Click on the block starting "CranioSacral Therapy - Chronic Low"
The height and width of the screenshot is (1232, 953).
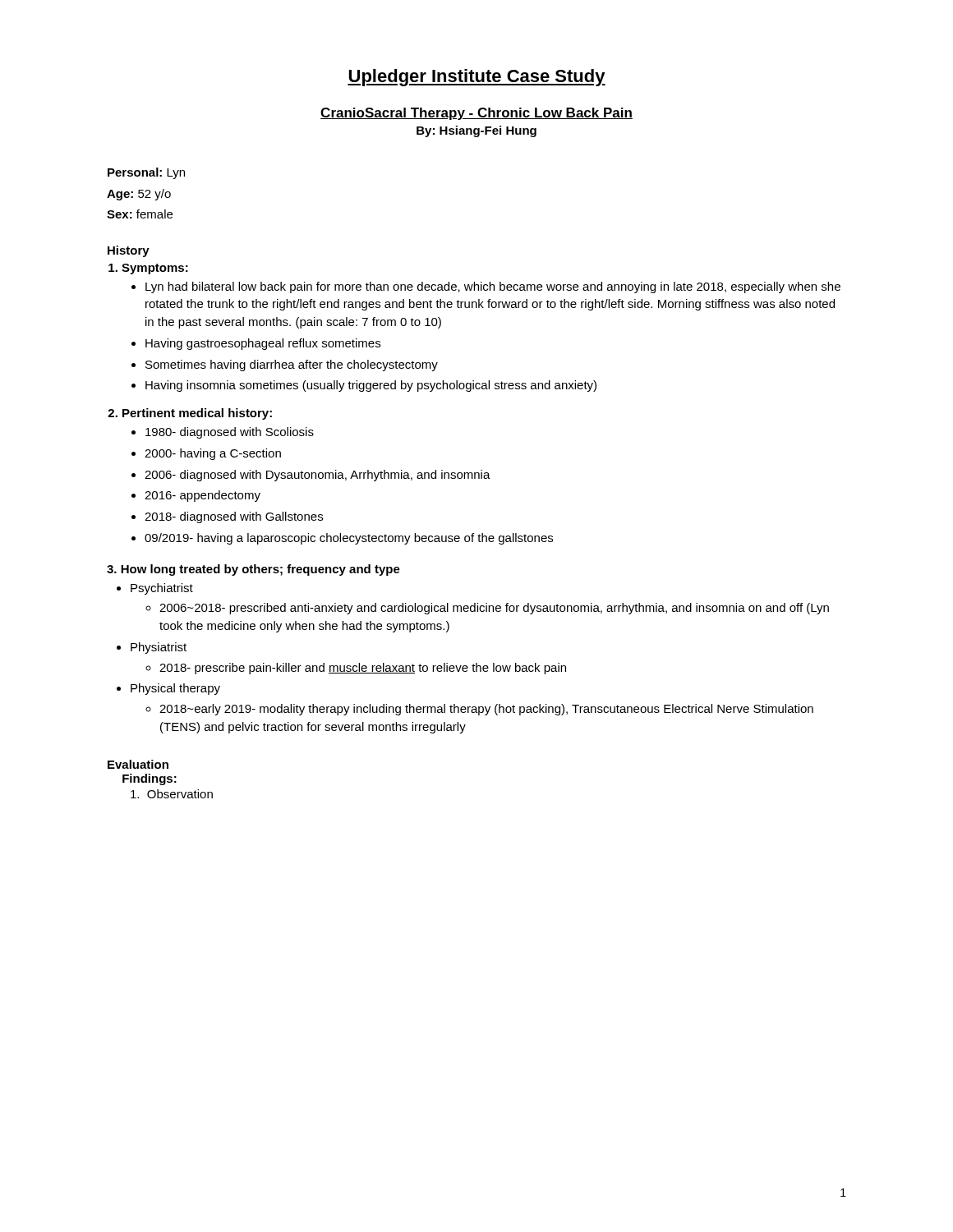coord(476,121)
